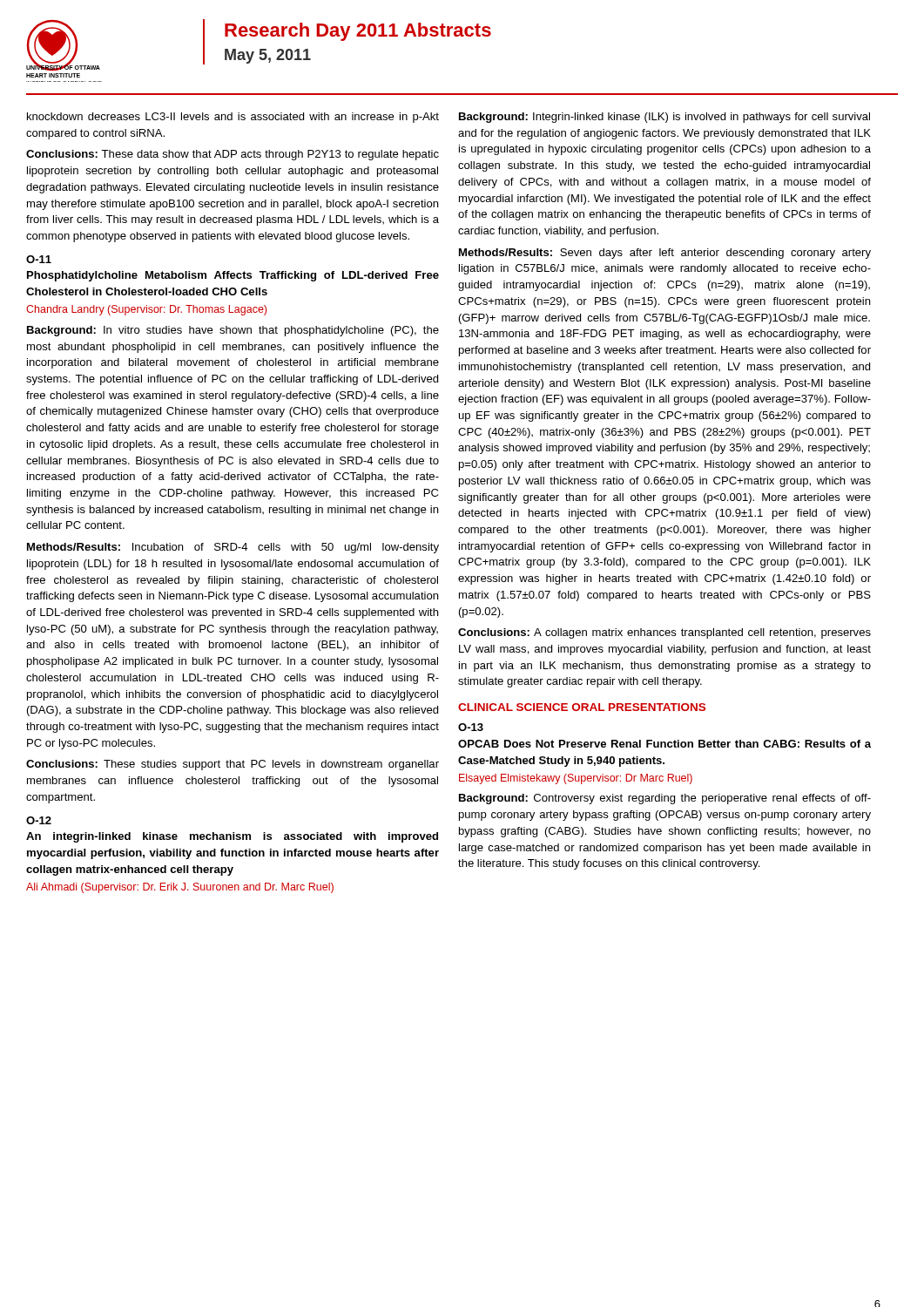Viewport: 924px width, 1307px height.
Task: Find the block starting "knockdown decreases LC3-II levels and is associated with"
Action: click(233, 124)
